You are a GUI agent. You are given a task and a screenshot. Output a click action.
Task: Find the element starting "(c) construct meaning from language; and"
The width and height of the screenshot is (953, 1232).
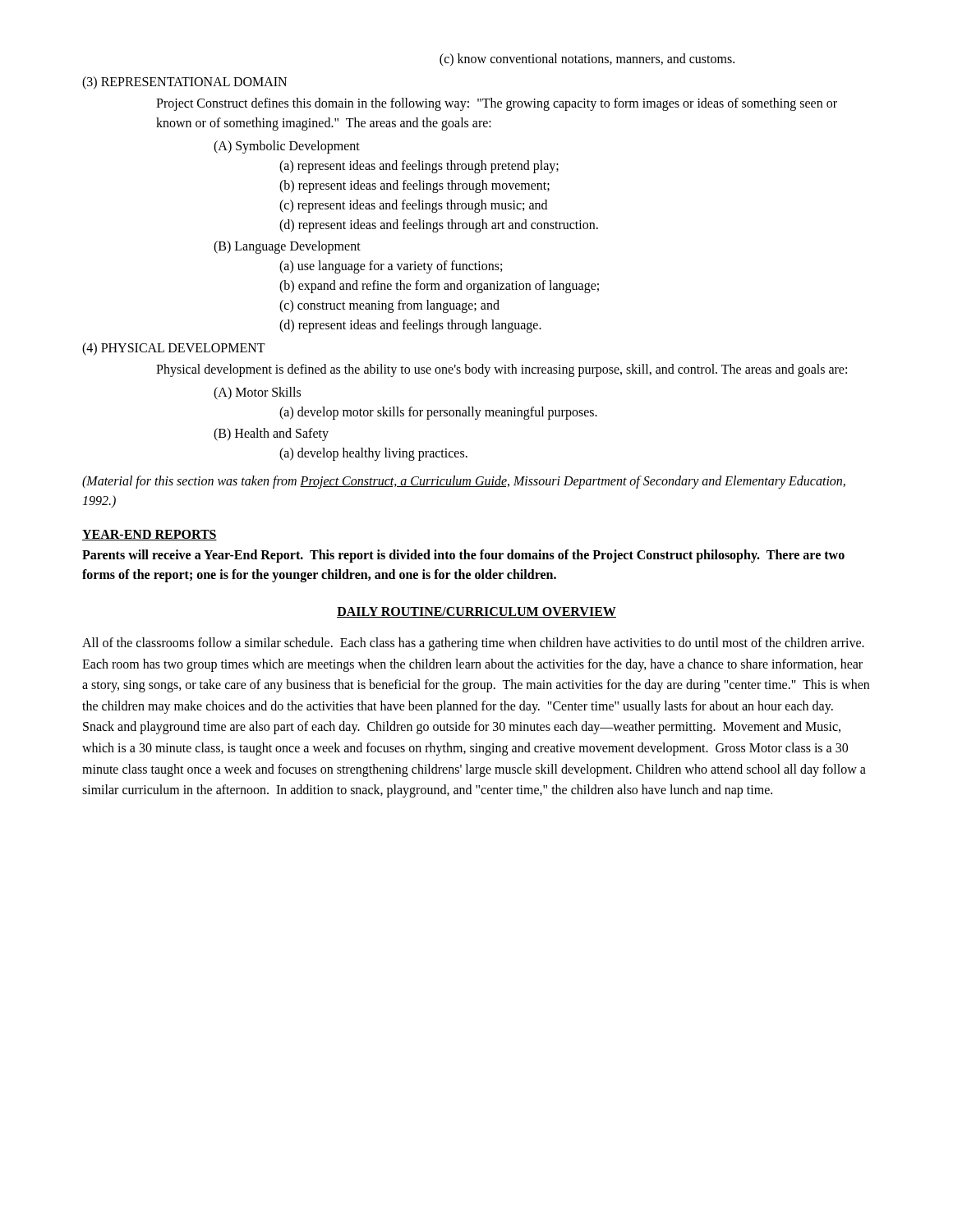[389, 305]
